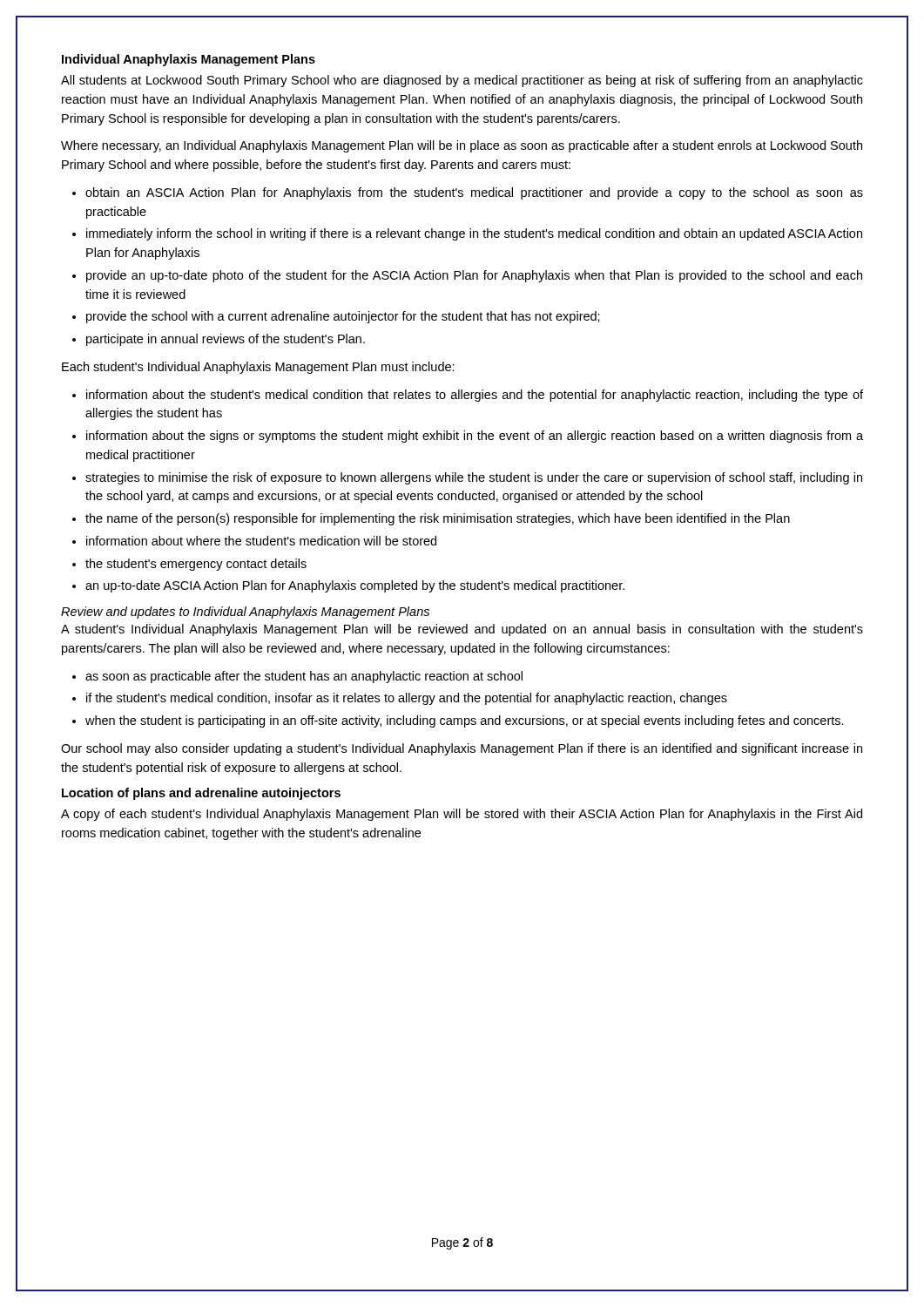This screenshot has width=924, height=1307.
Task: Find the block starting "participate in annual"
Action: pos(226,339)
